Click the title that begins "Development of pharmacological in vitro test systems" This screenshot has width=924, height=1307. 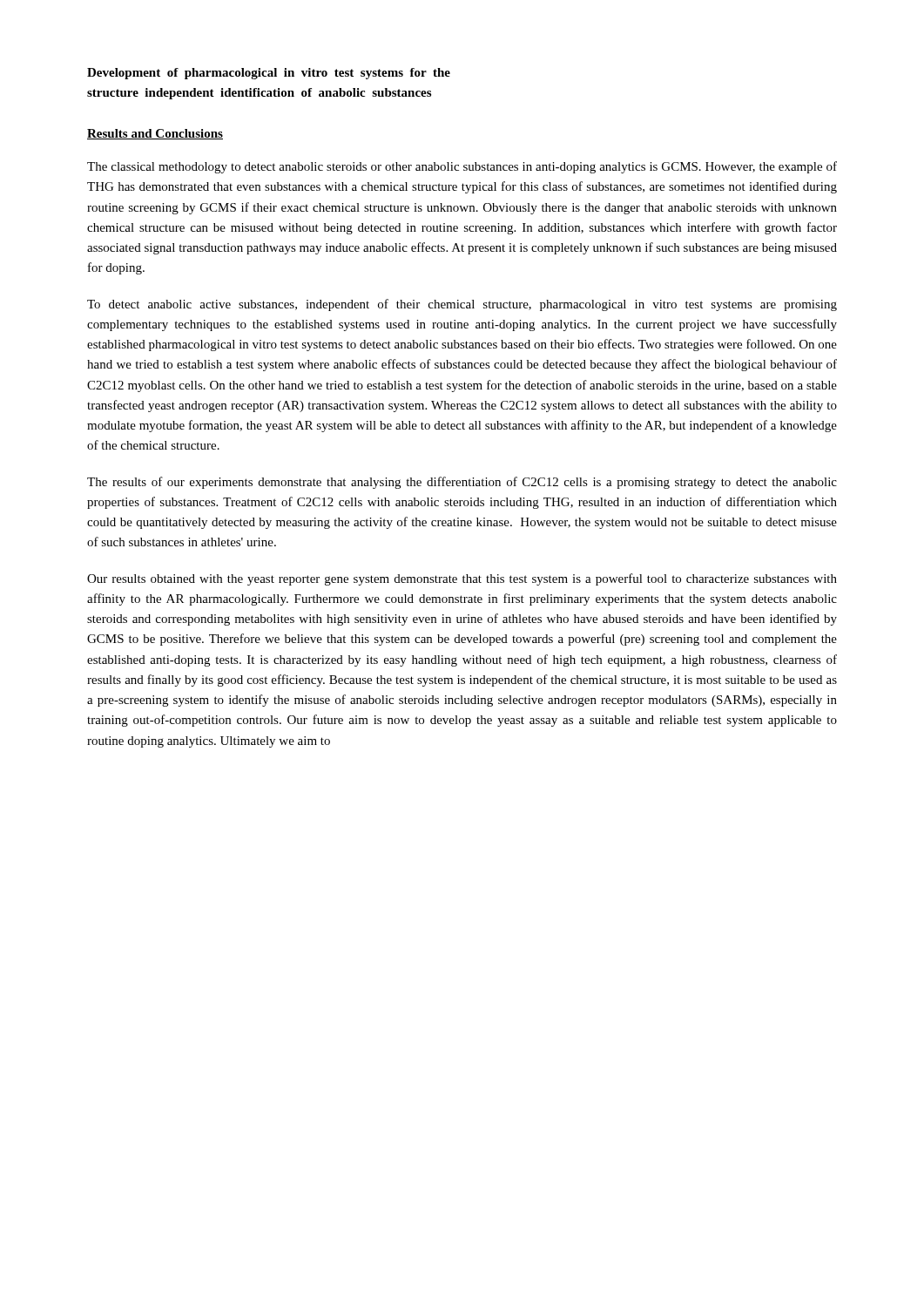click(269, 82)
